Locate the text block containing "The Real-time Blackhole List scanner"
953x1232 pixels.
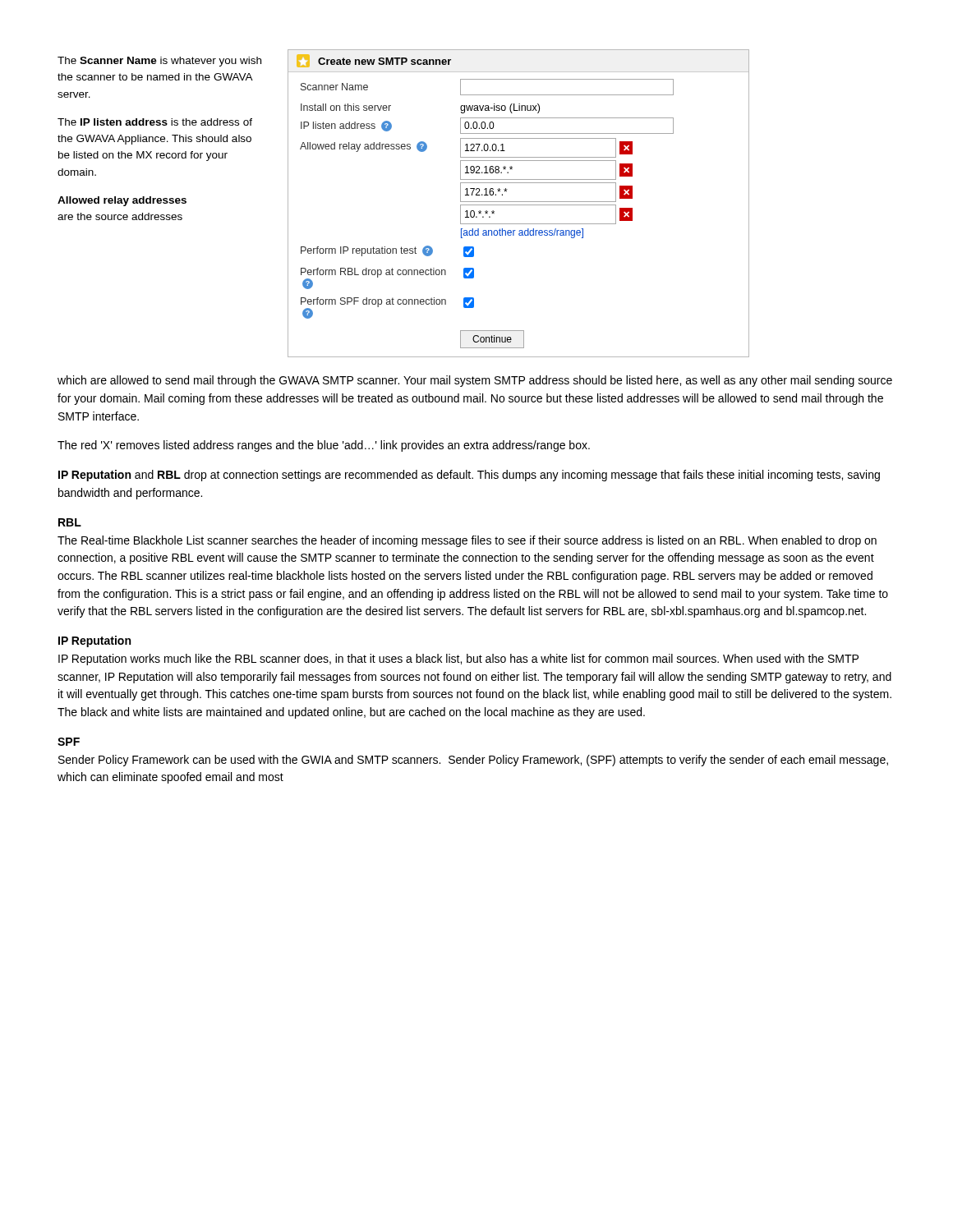tap(476, 576)
